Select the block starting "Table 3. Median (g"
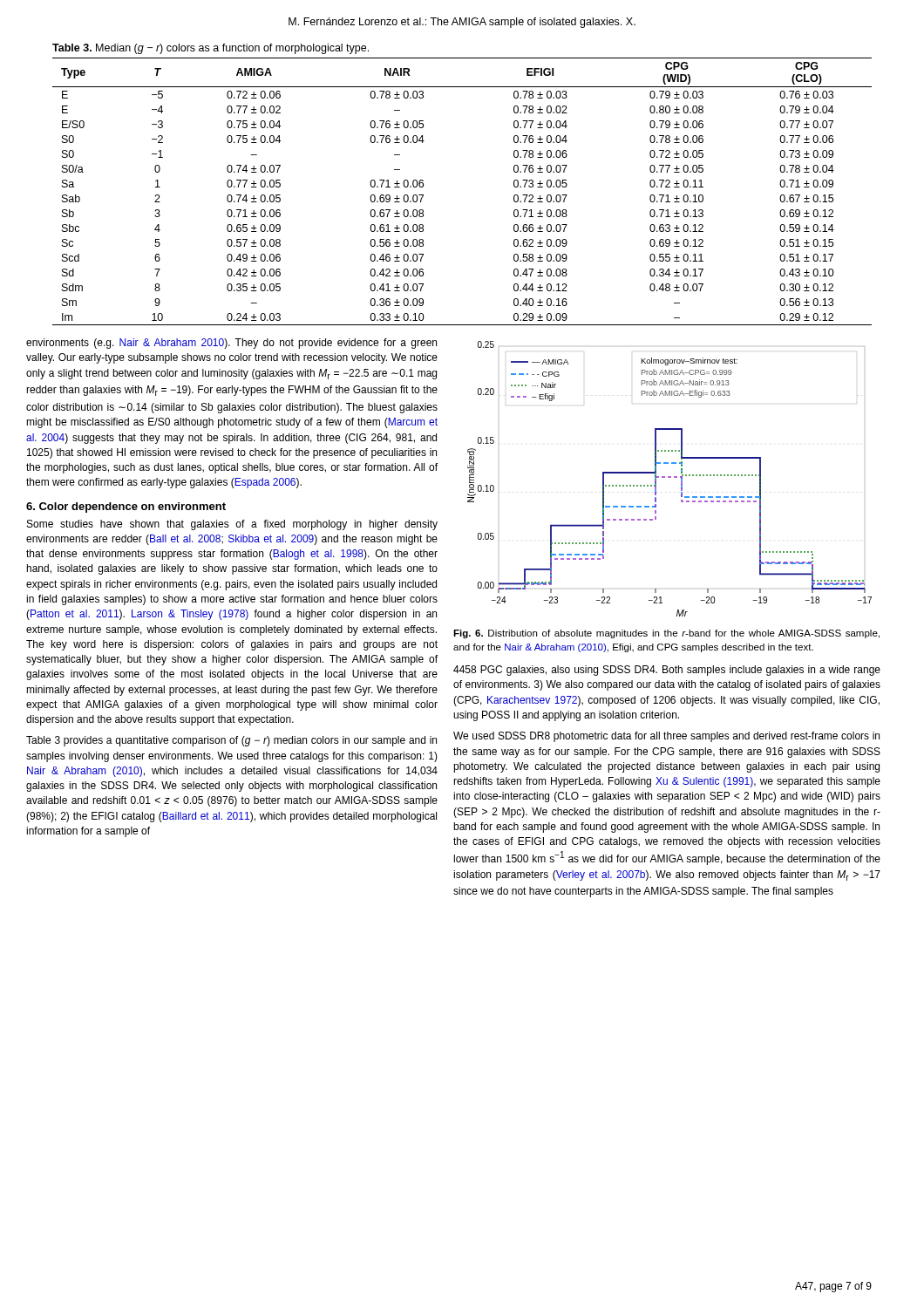 click(211, 48)
